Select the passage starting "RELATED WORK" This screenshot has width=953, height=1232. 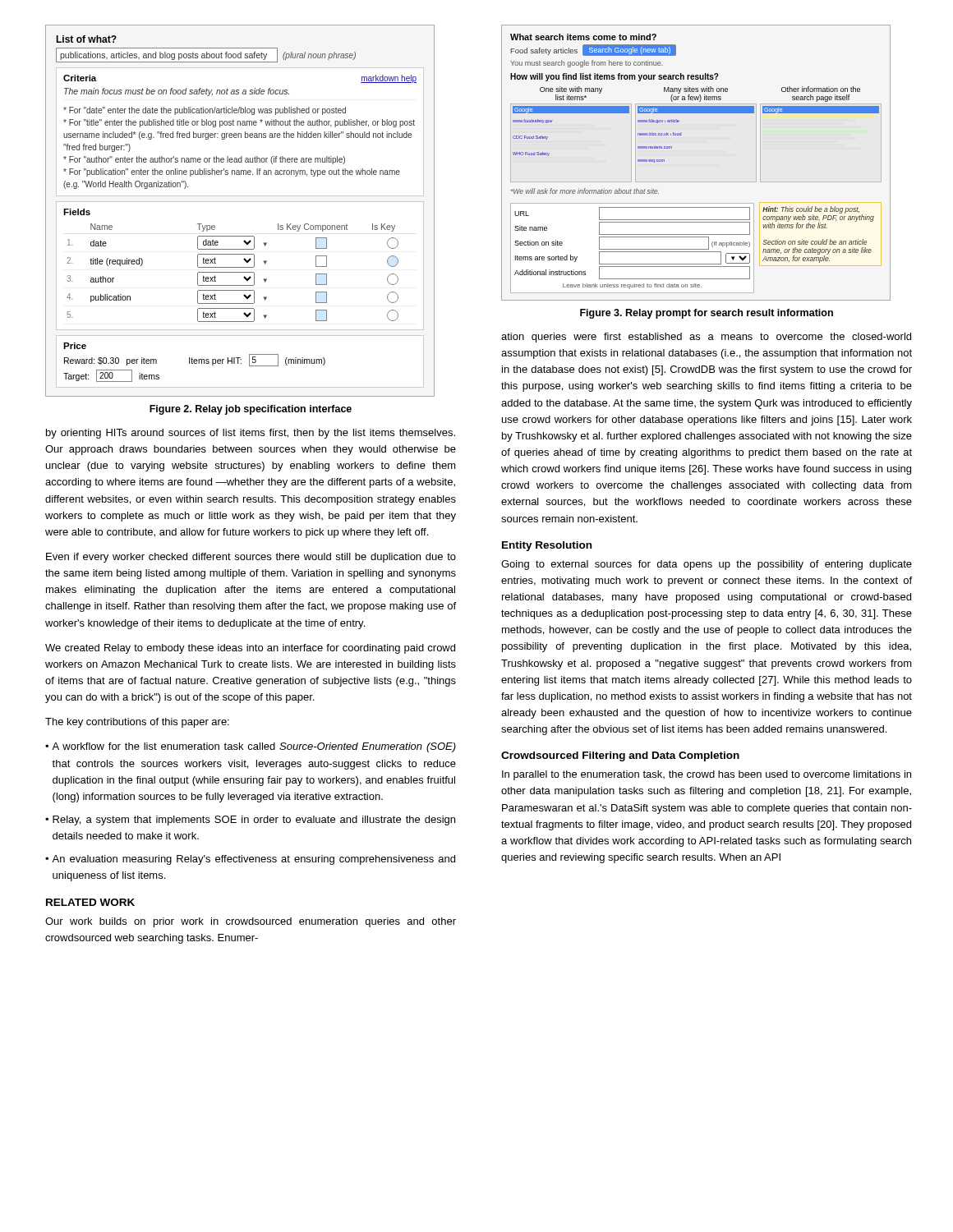coord(90,902)
